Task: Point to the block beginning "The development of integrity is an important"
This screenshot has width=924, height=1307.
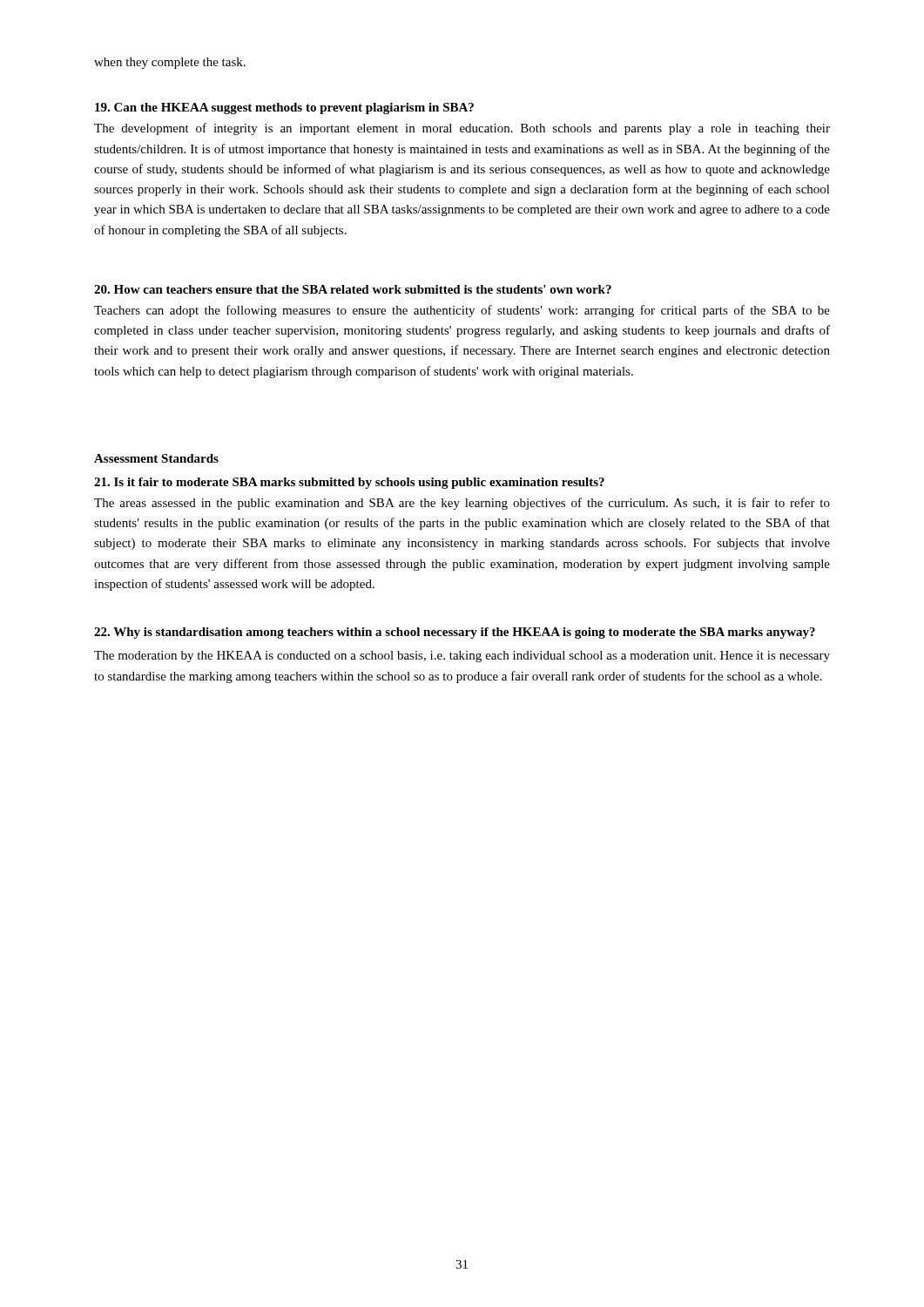Action: [462, 179]
